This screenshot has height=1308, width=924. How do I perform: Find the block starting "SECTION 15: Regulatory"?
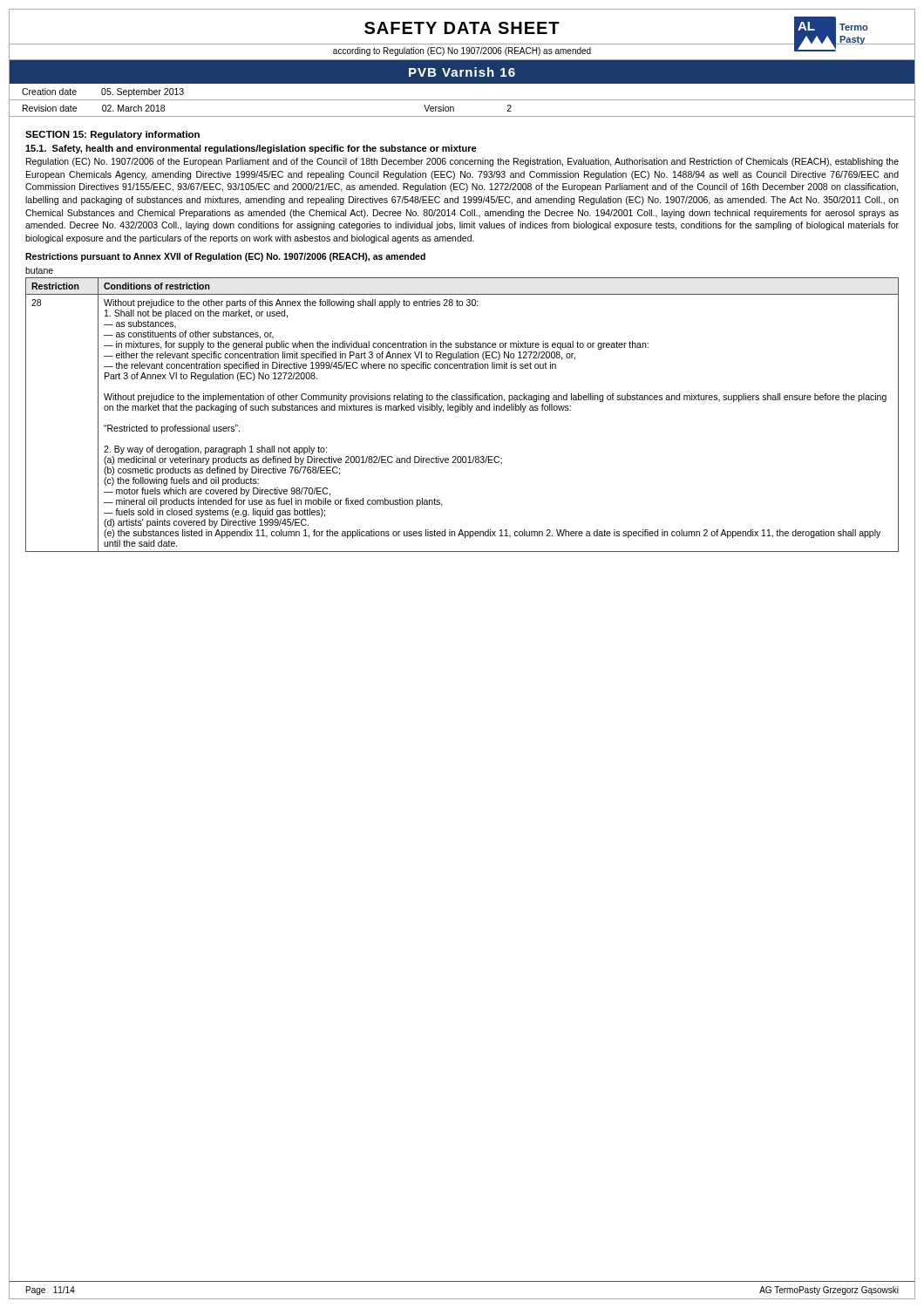click(x=113, y=134)
